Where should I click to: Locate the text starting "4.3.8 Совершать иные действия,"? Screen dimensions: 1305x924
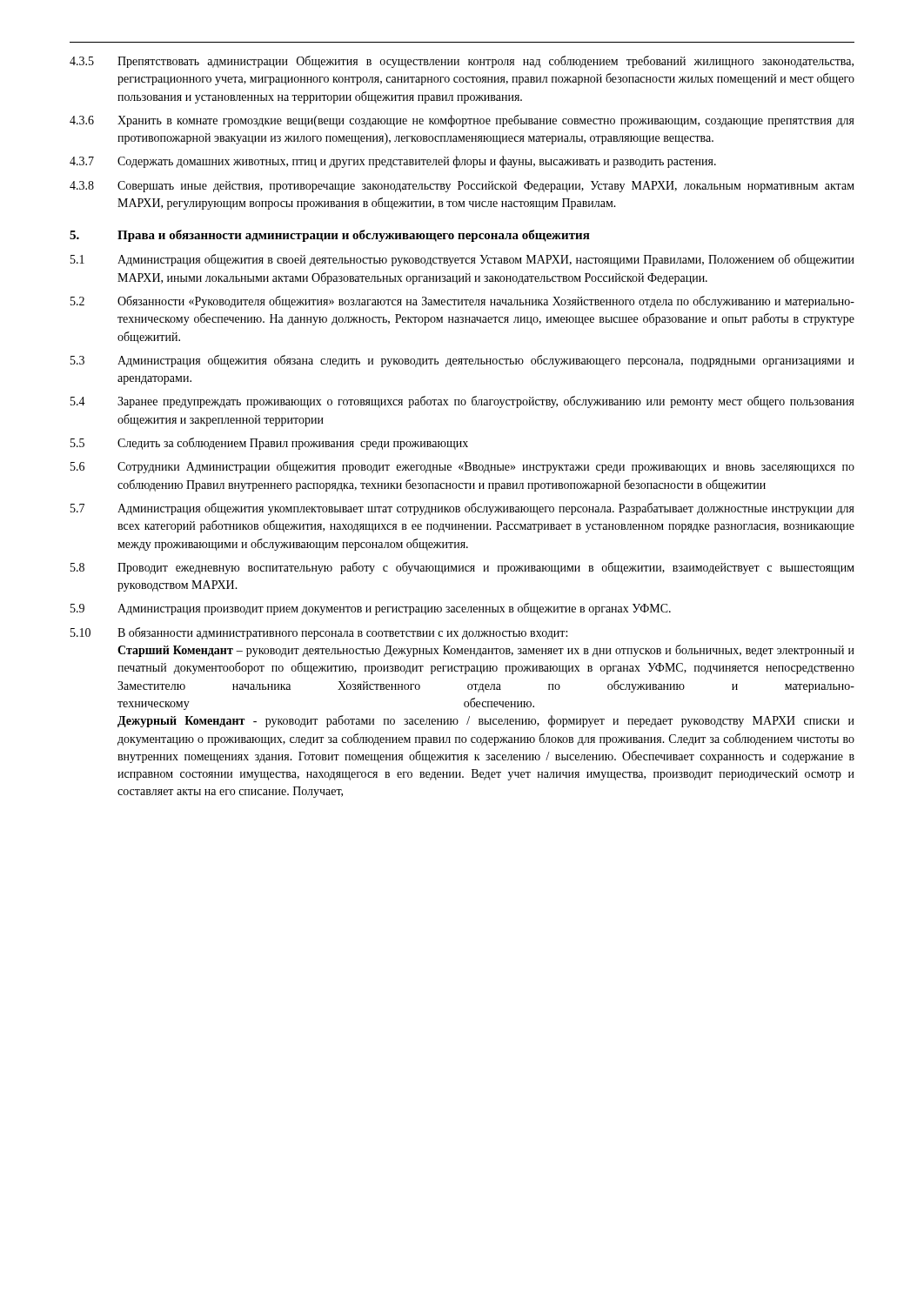[x=462, y=195]
